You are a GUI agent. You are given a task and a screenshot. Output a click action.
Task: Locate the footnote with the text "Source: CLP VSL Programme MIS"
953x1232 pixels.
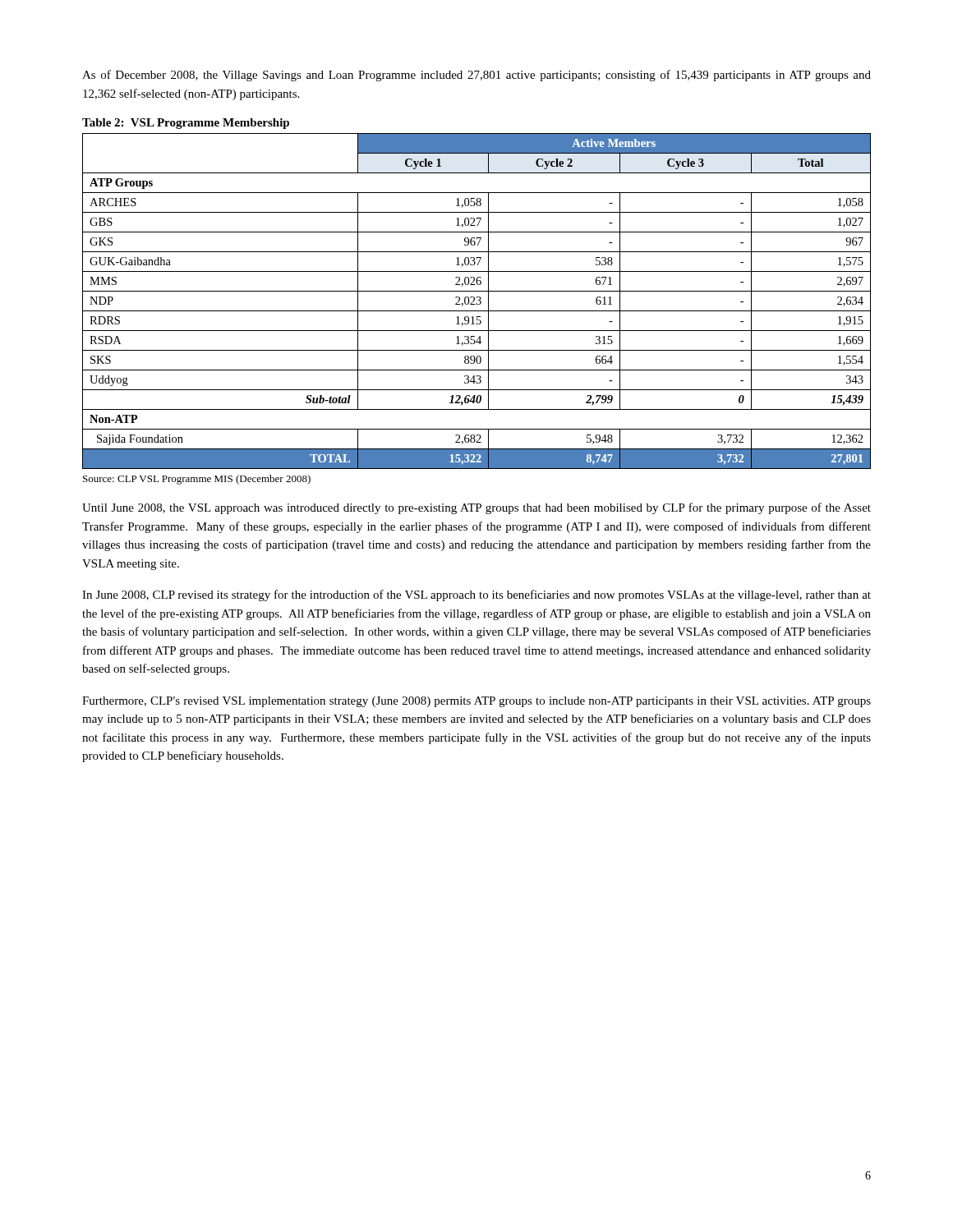[x=196, y=478]
